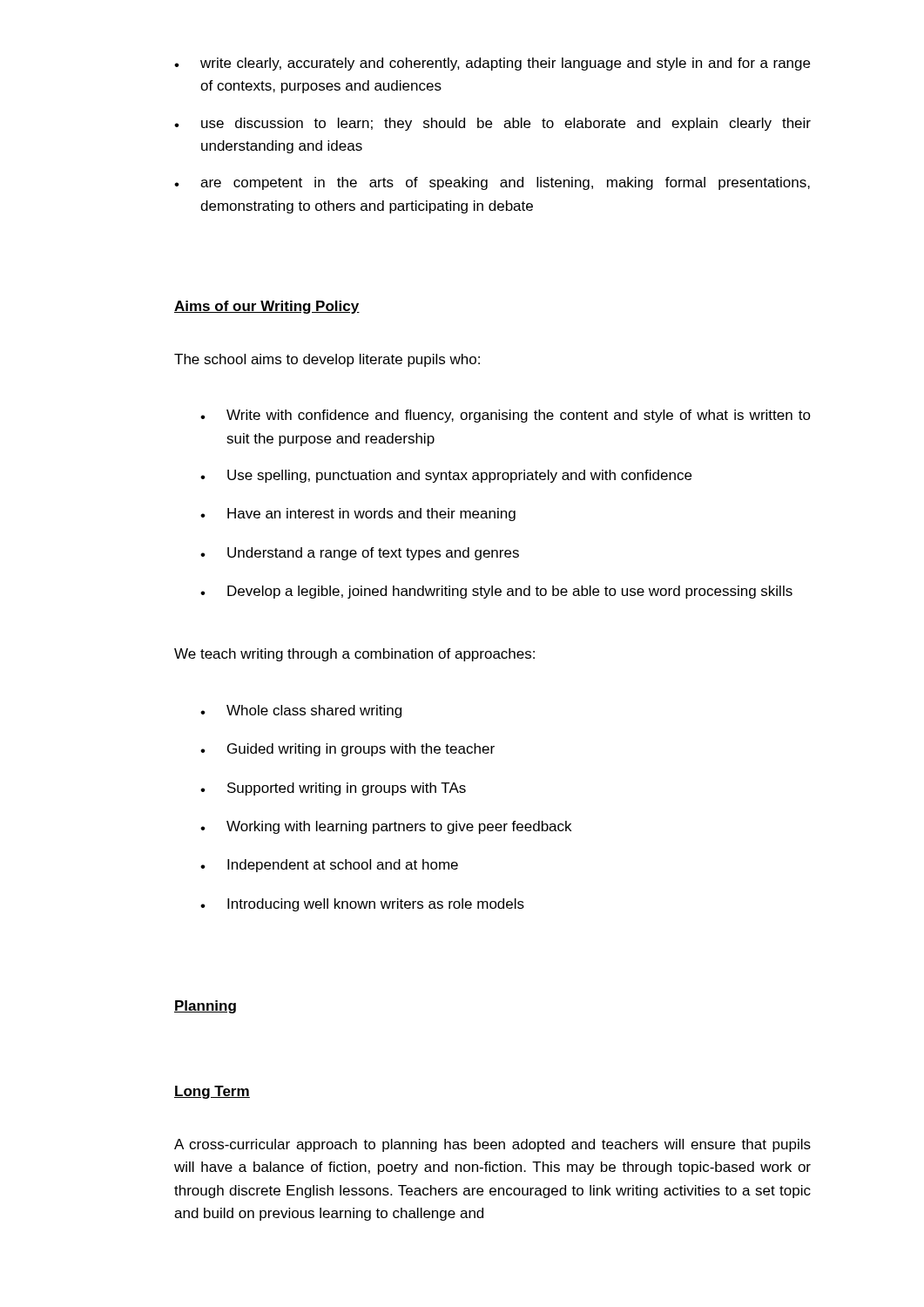Screen dimensions: 1307x924
Task: Locate the text "The school aims to develop literate pupils who:"
Action: (x=328, y=359)
